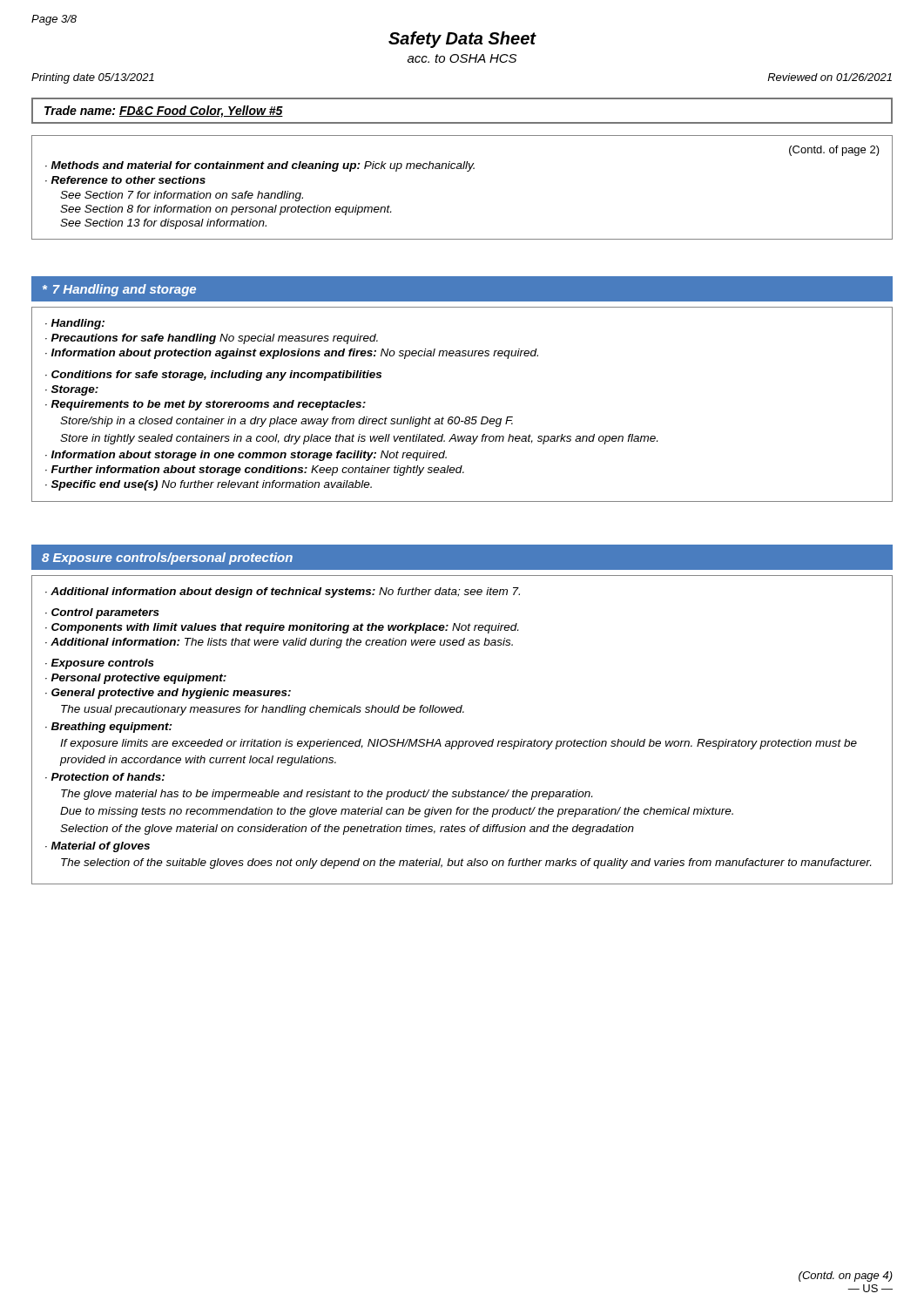Find the block starting "· Information about storage"
The height and width of the screenshot is (1307, 924).
click(246, 455)
